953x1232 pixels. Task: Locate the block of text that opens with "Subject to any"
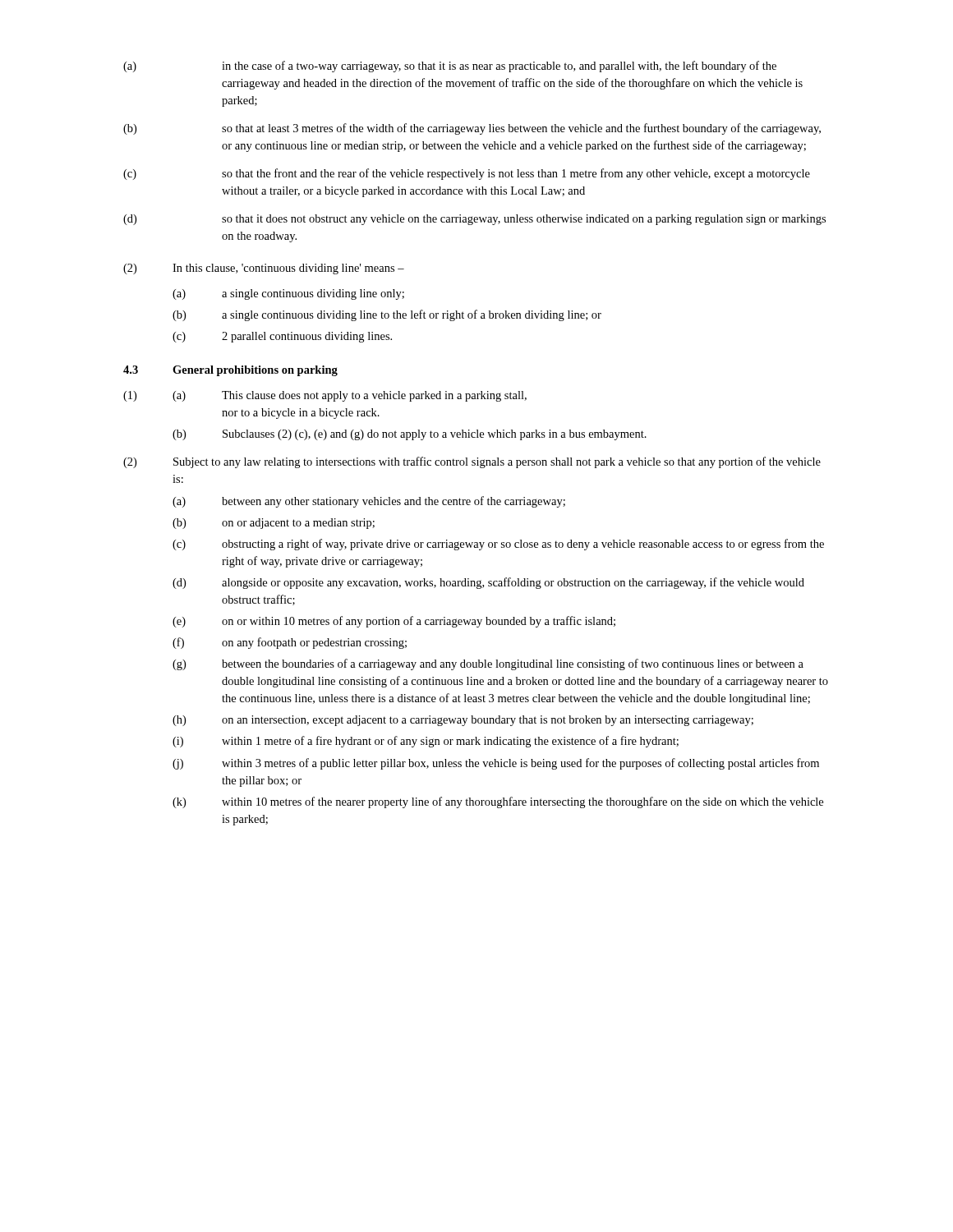point(497,470)
